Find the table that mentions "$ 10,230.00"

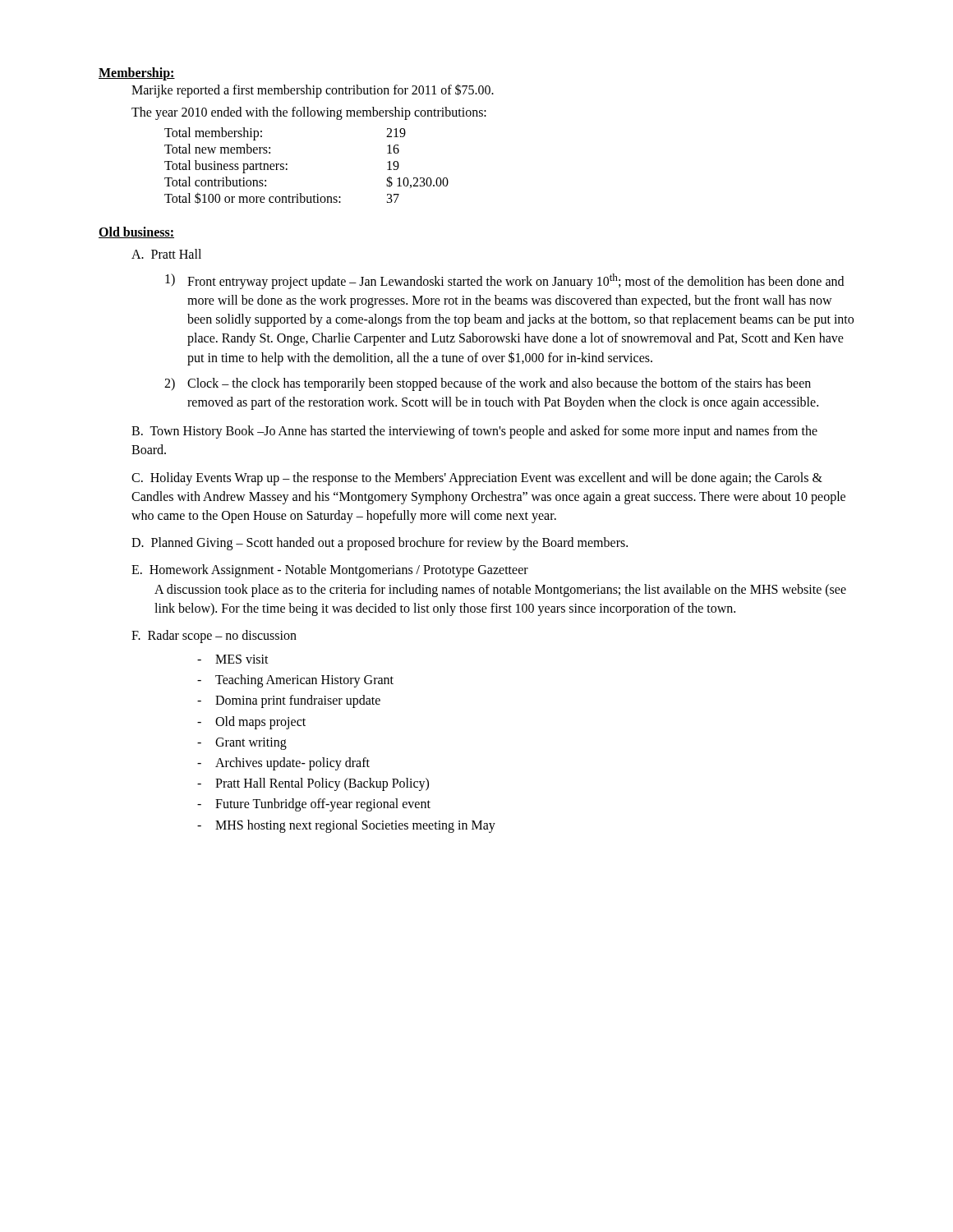pos(509,166)
